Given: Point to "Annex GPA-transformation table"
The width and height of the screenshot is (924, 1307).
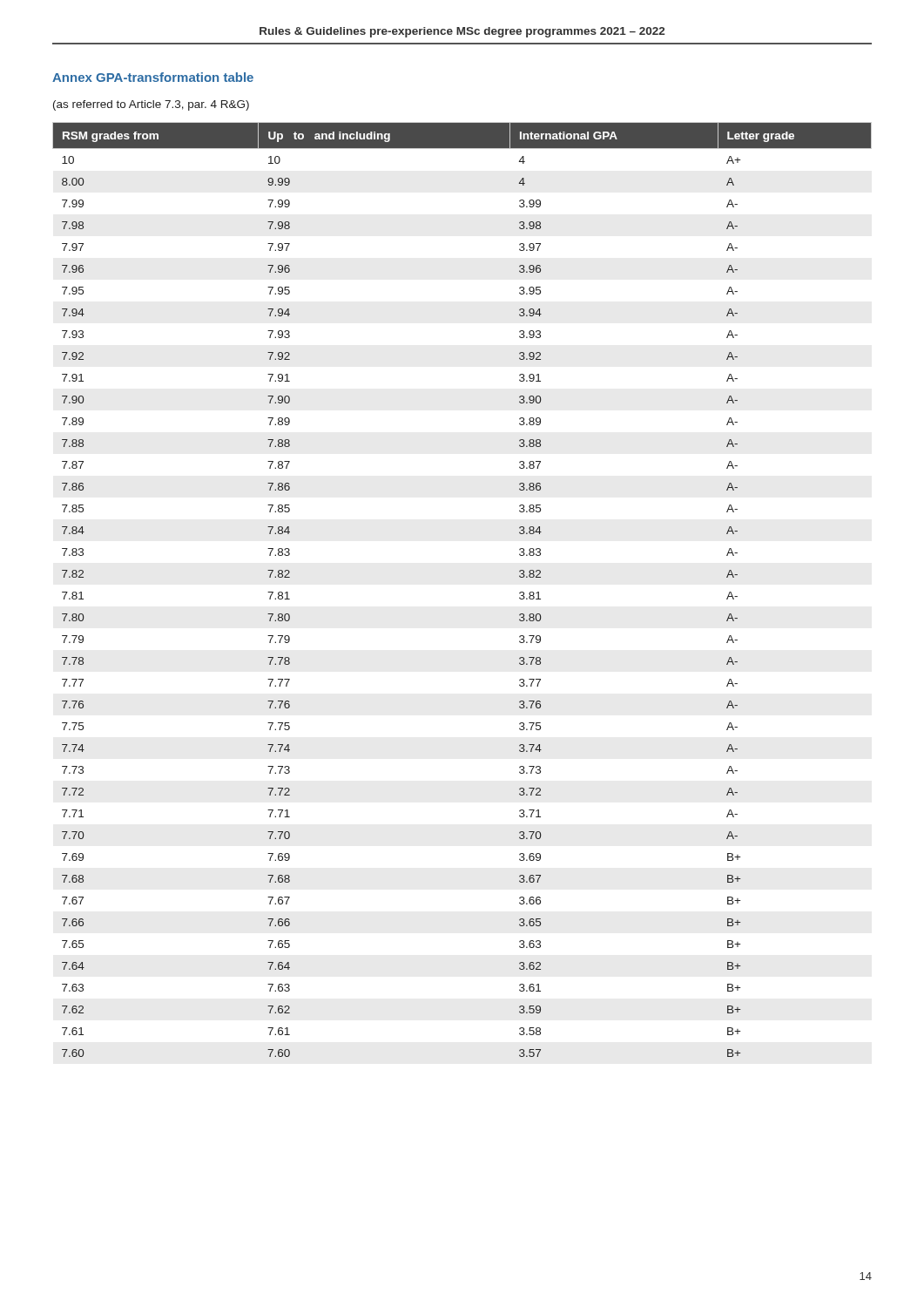Looking at the screenshot, I should [x=153, y=77].
